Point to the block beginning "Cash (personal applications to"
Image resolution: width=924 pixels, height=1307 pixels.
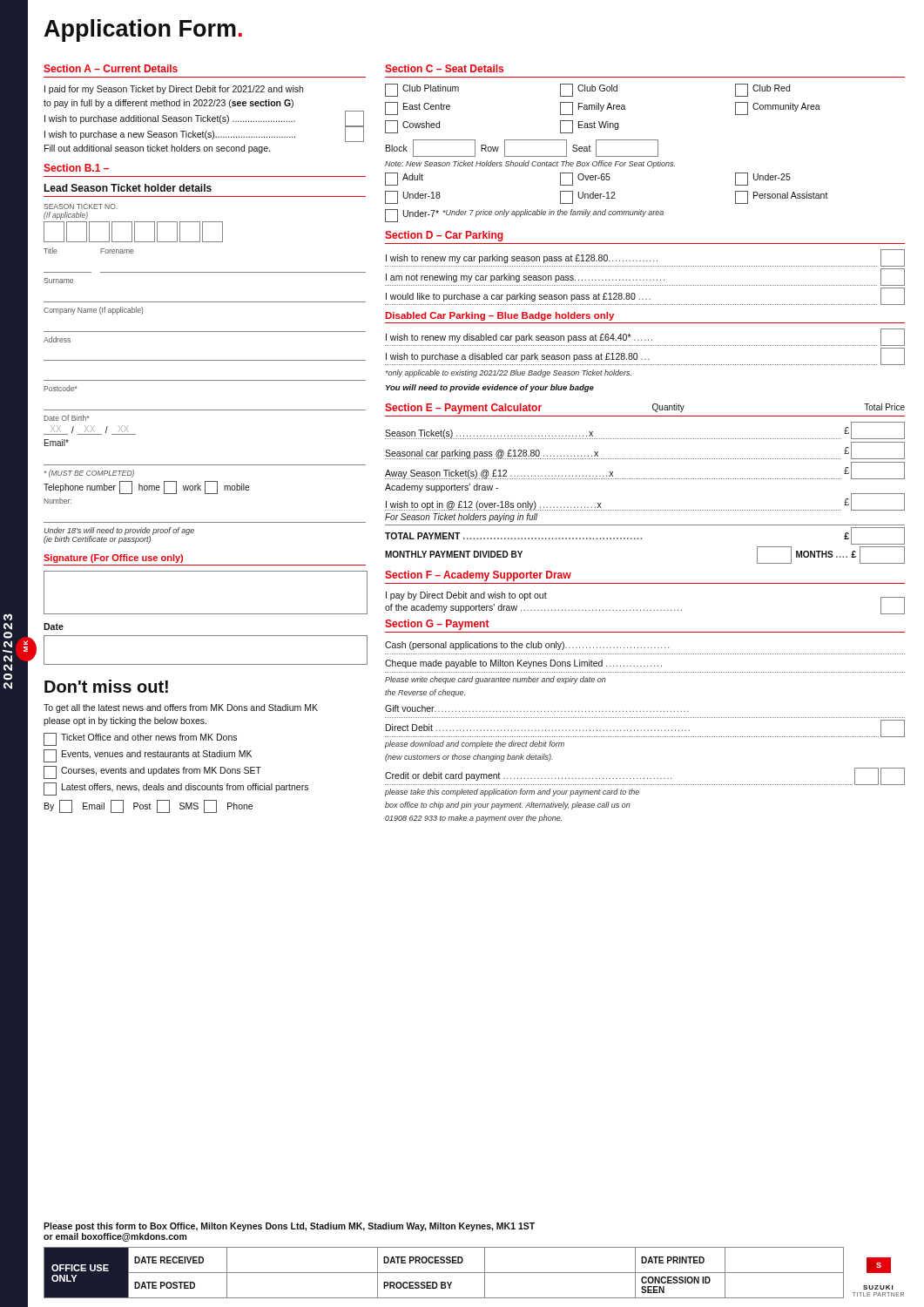coord(645,732)
